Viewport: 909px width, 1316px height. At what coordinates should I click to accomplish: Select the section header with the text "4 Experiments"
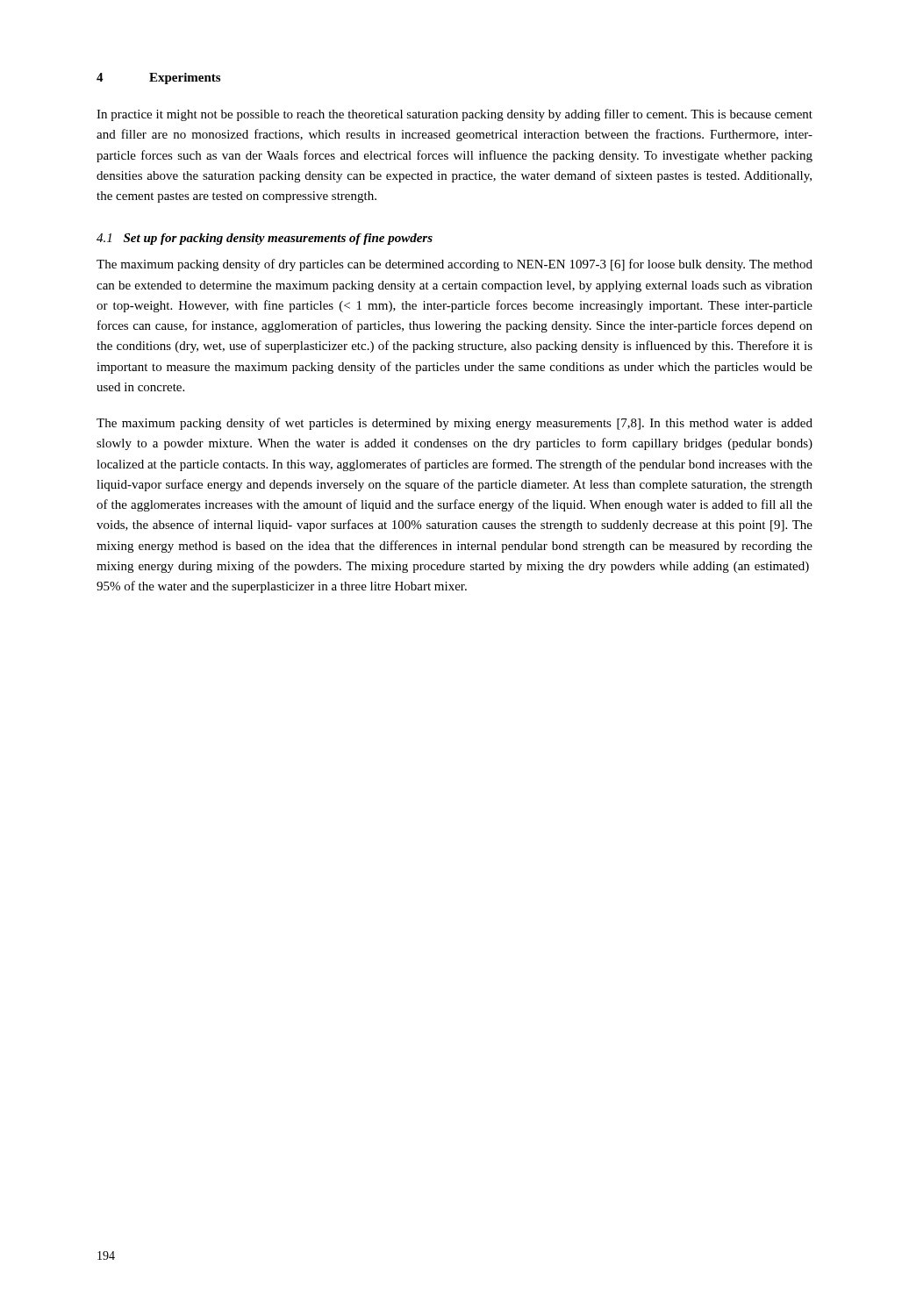(x=159, y=78)
